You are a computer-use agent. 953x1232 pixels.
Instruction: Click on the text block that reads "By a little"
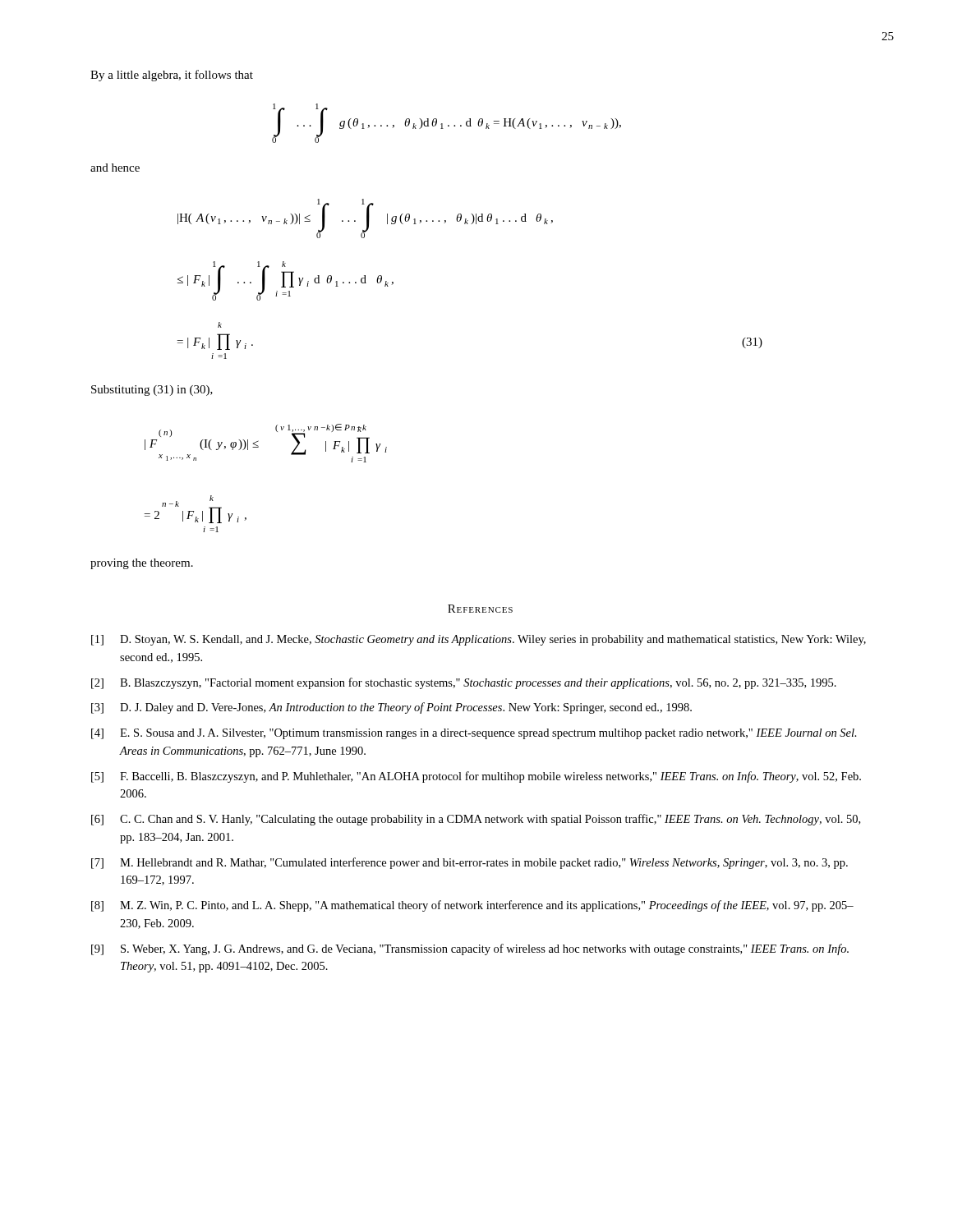tap(172, 75)
